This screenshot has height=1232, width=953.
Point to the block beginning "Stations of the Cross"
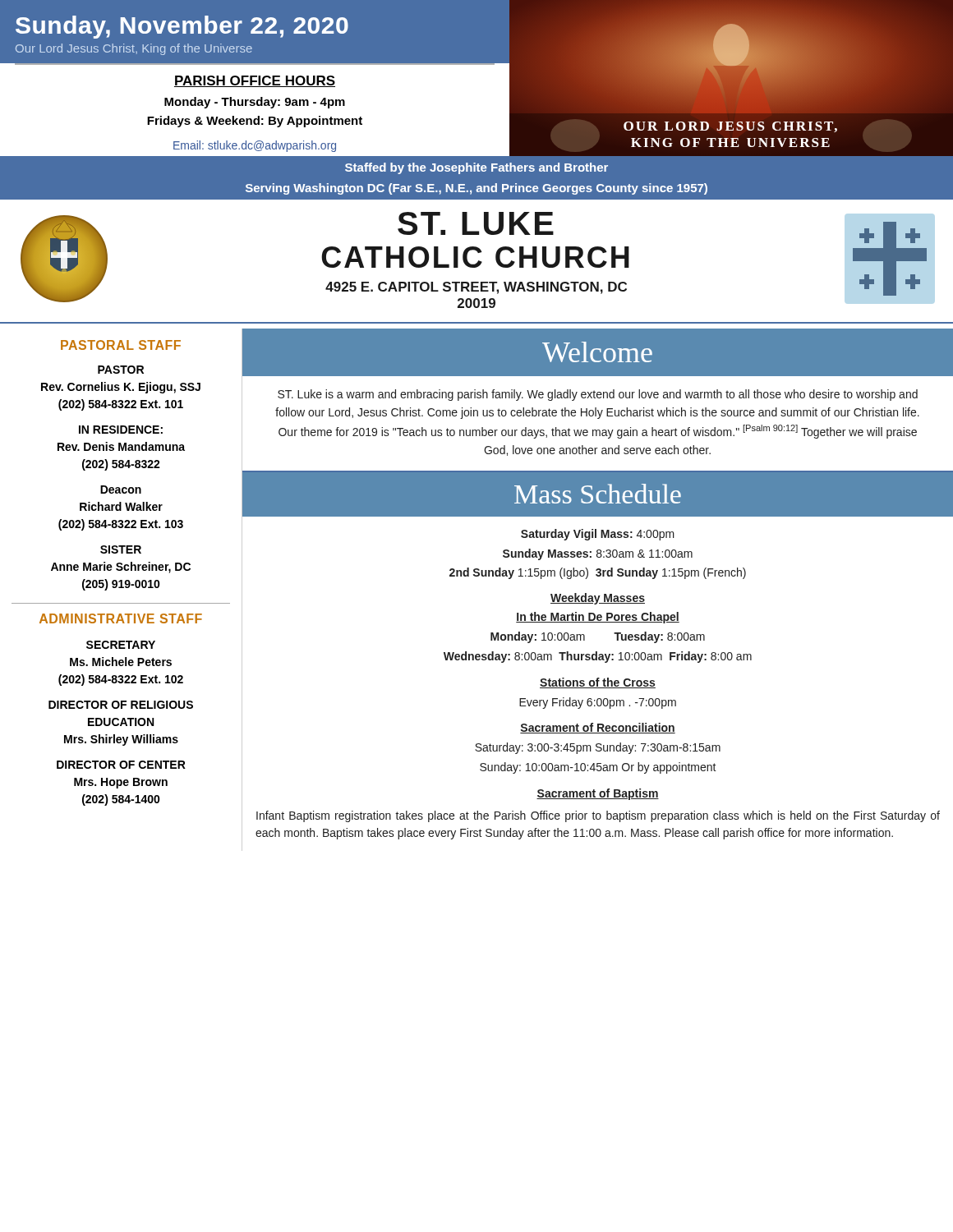pos(598,692)
